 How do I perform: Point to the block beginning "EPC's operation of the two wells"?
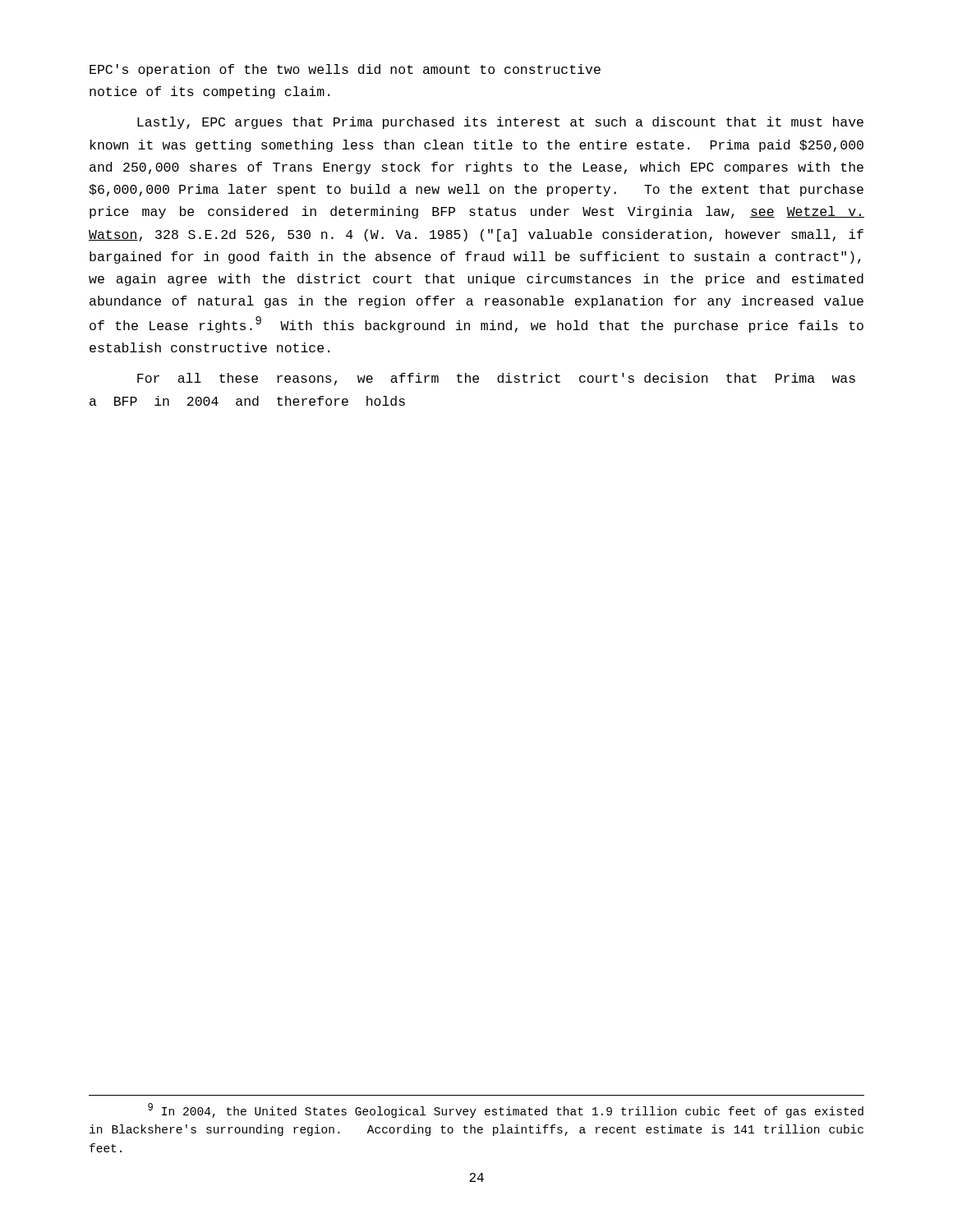(x=345, y=81)
